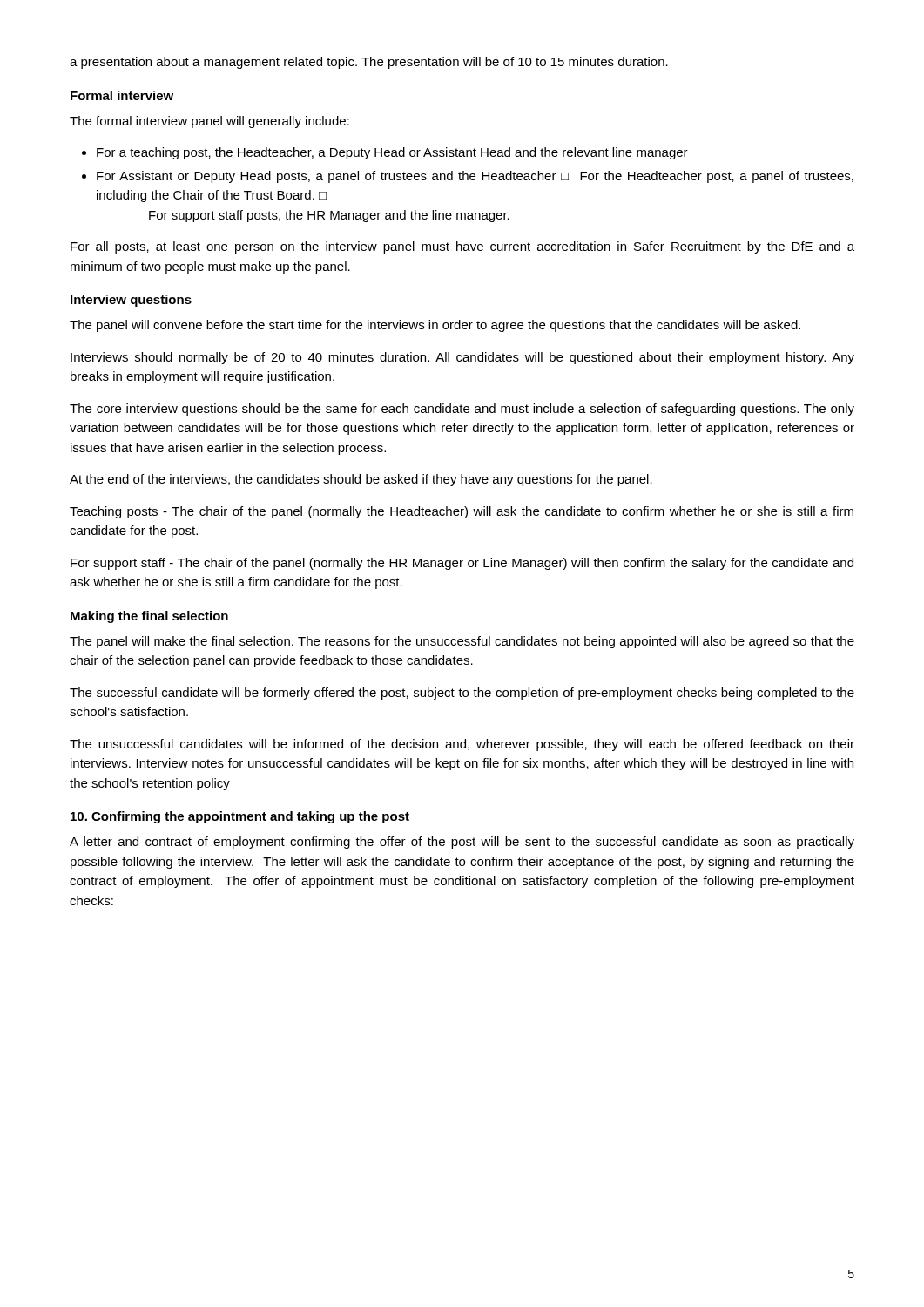Image resolution: width=924 pixels, height=1307 pixels.
Task: Find the text block that says "The unsuccessful candidates will be informed of"
Action: tap(462, 763)
